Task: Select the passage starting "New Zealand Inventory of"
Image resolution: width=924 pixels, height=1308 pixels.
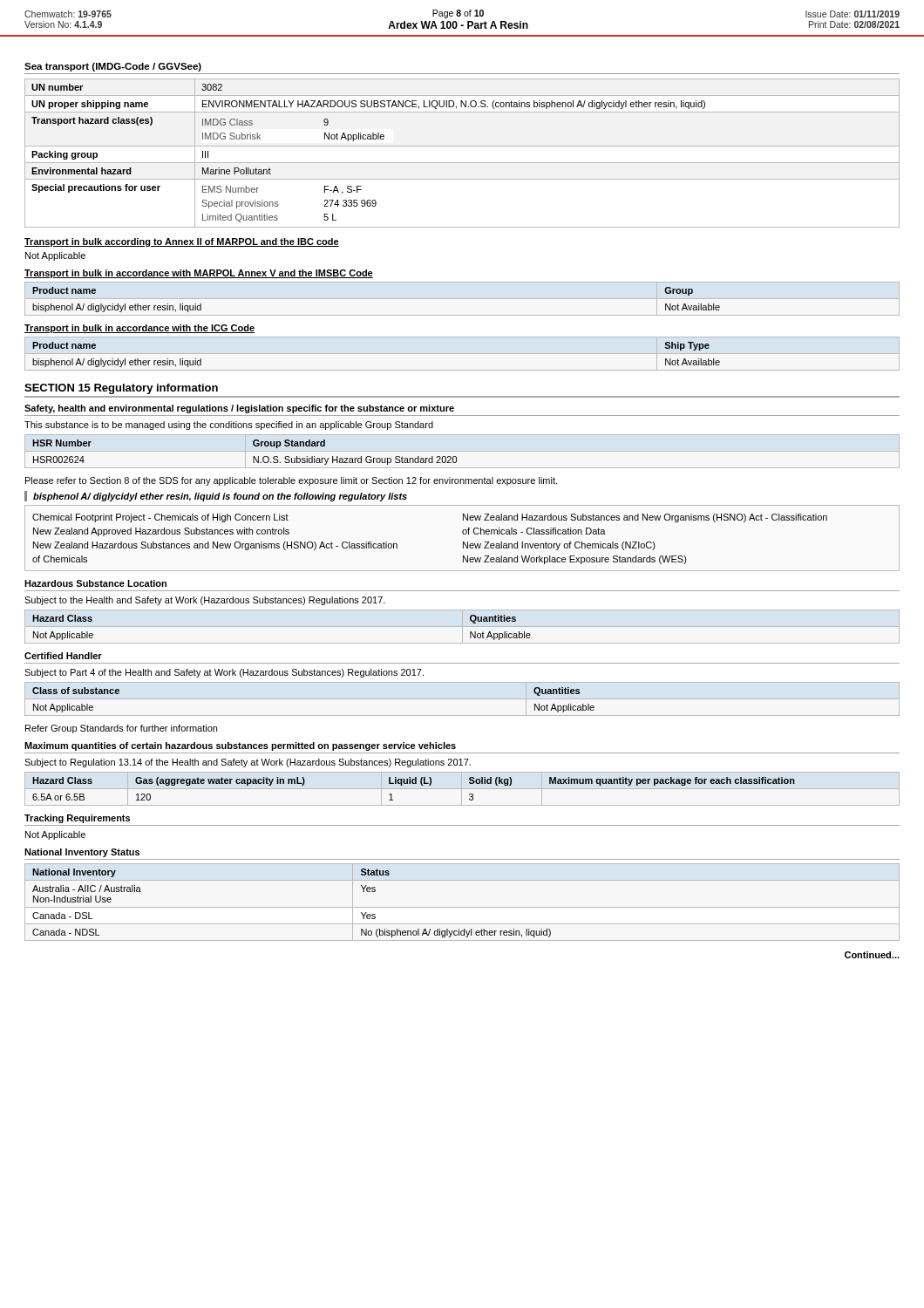Action: (x=559, y=545)
